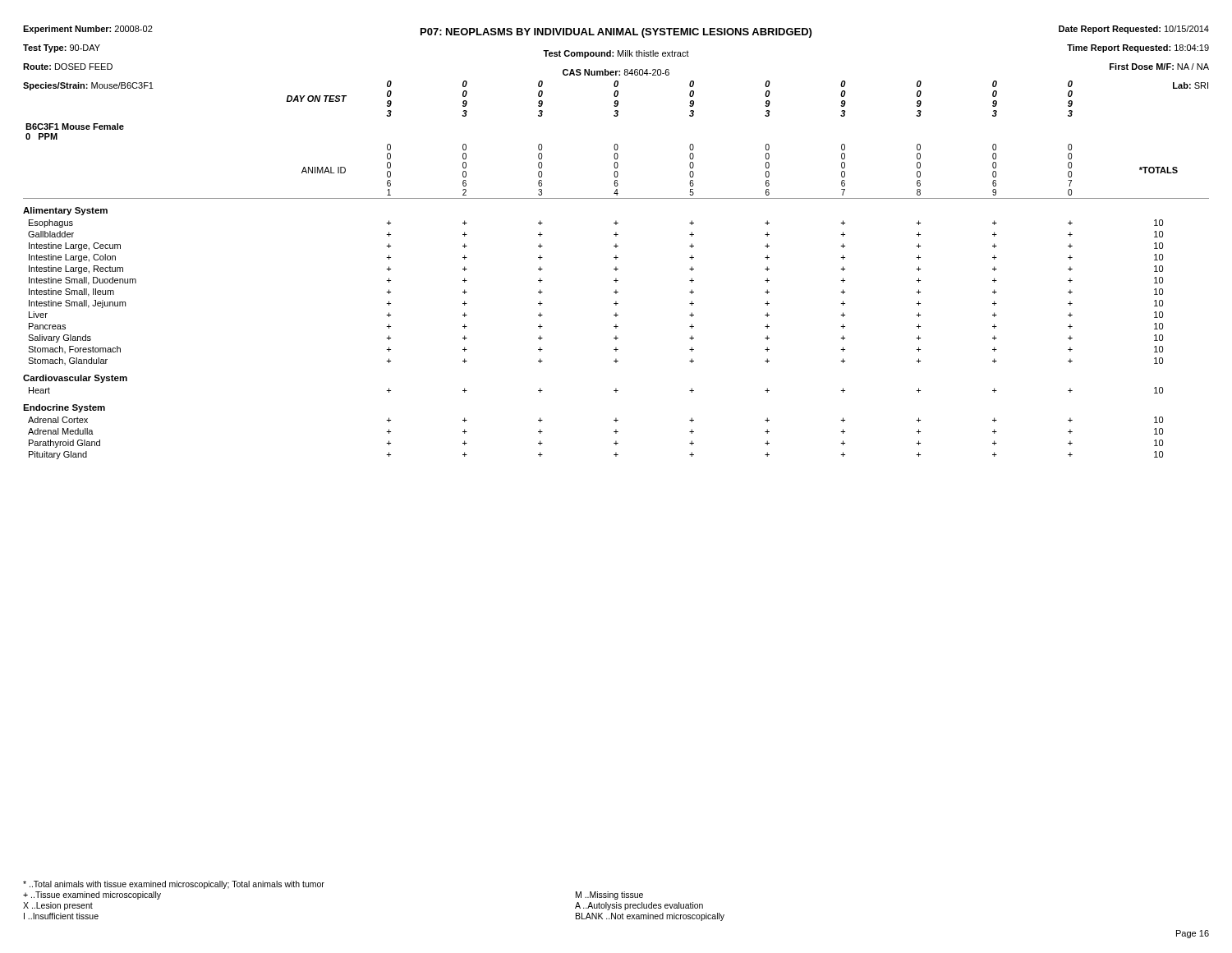The width and height of the screenshot is (1232, 953).
Task: Select the table
Action: click(616, 269)
